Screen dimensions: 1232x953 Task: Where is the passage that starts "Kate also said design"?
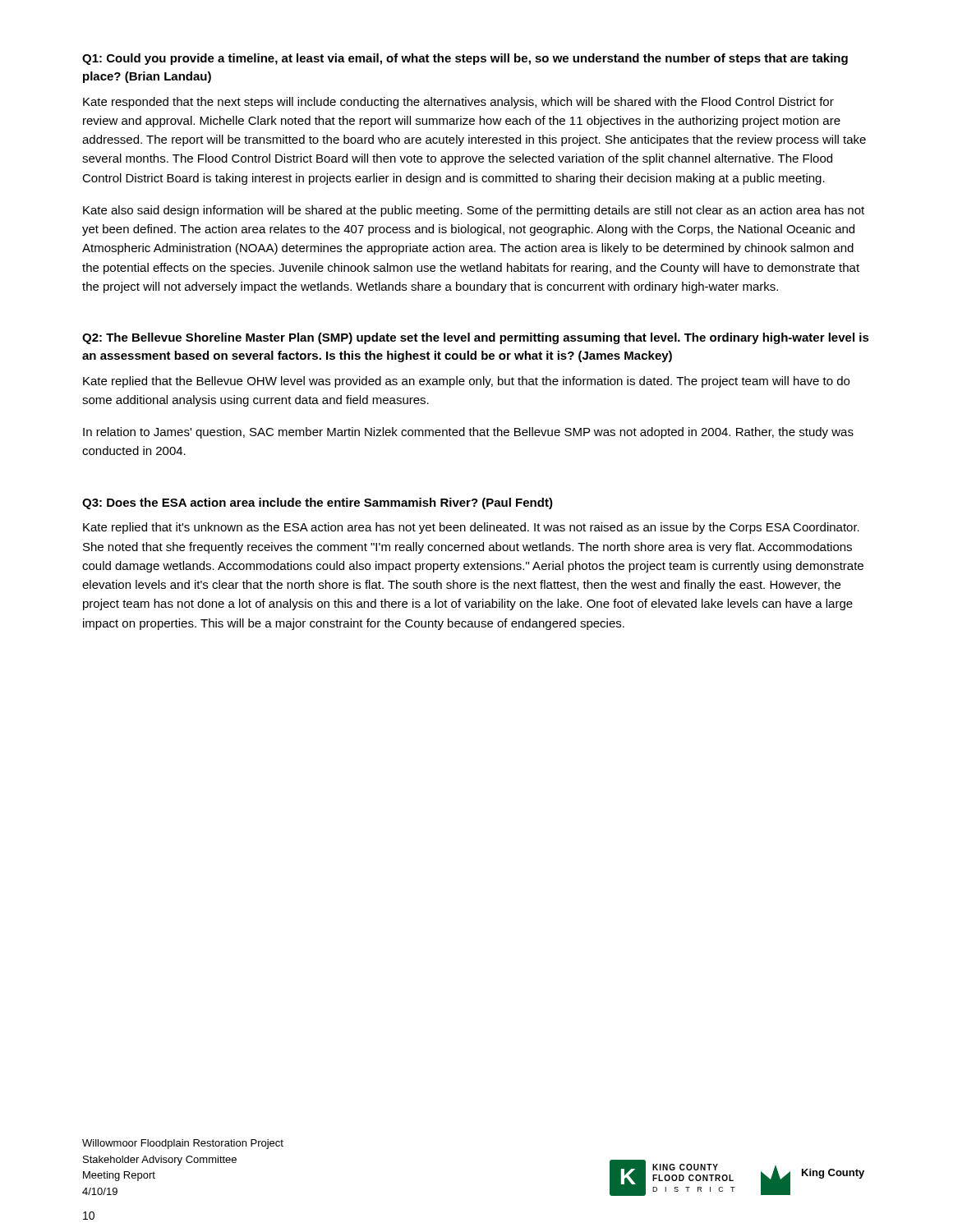(473, 248)
